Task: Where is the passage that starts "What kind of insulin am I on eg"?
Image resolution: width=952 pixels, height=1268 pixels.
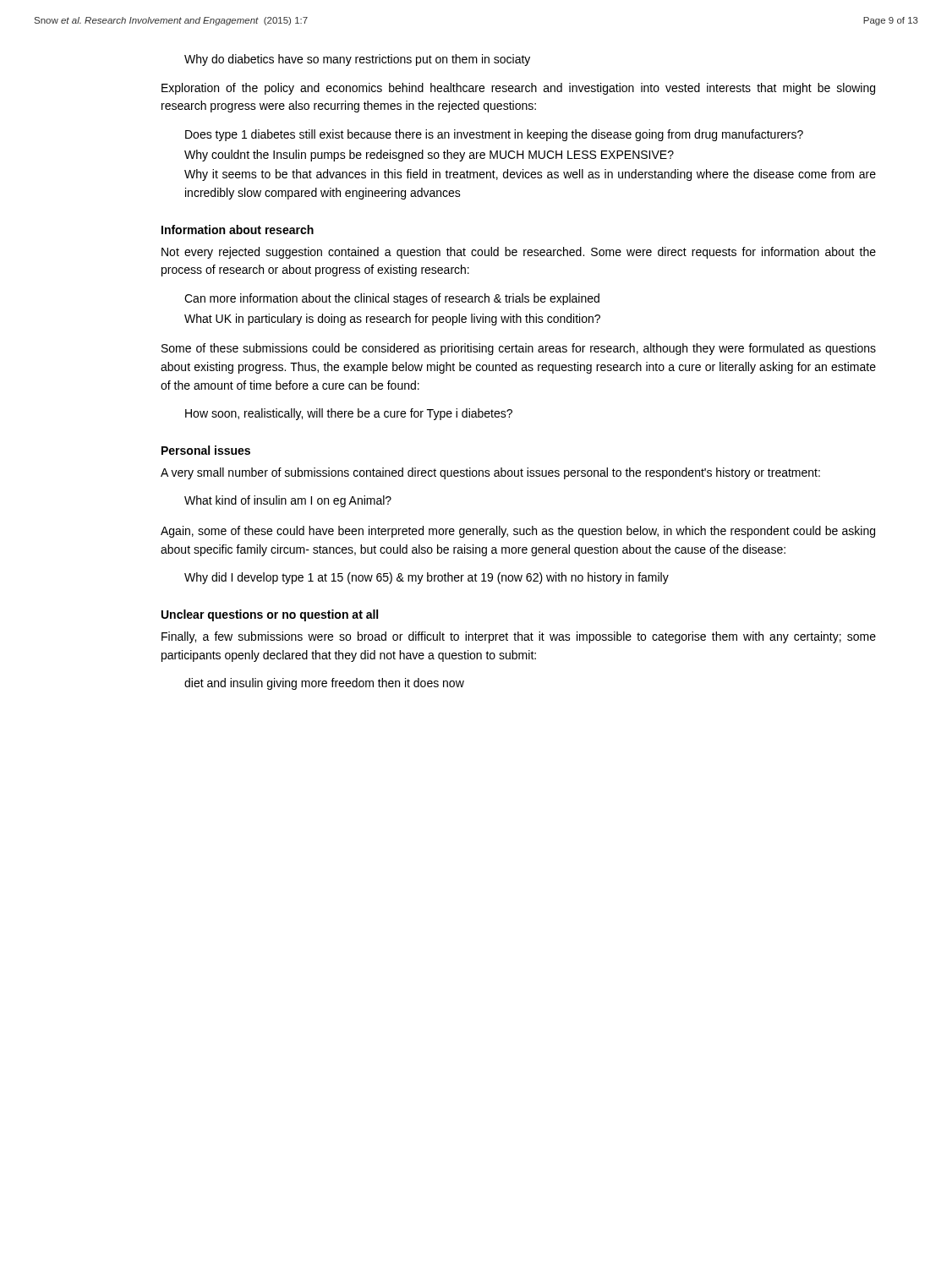Action: tap(288, 501)
